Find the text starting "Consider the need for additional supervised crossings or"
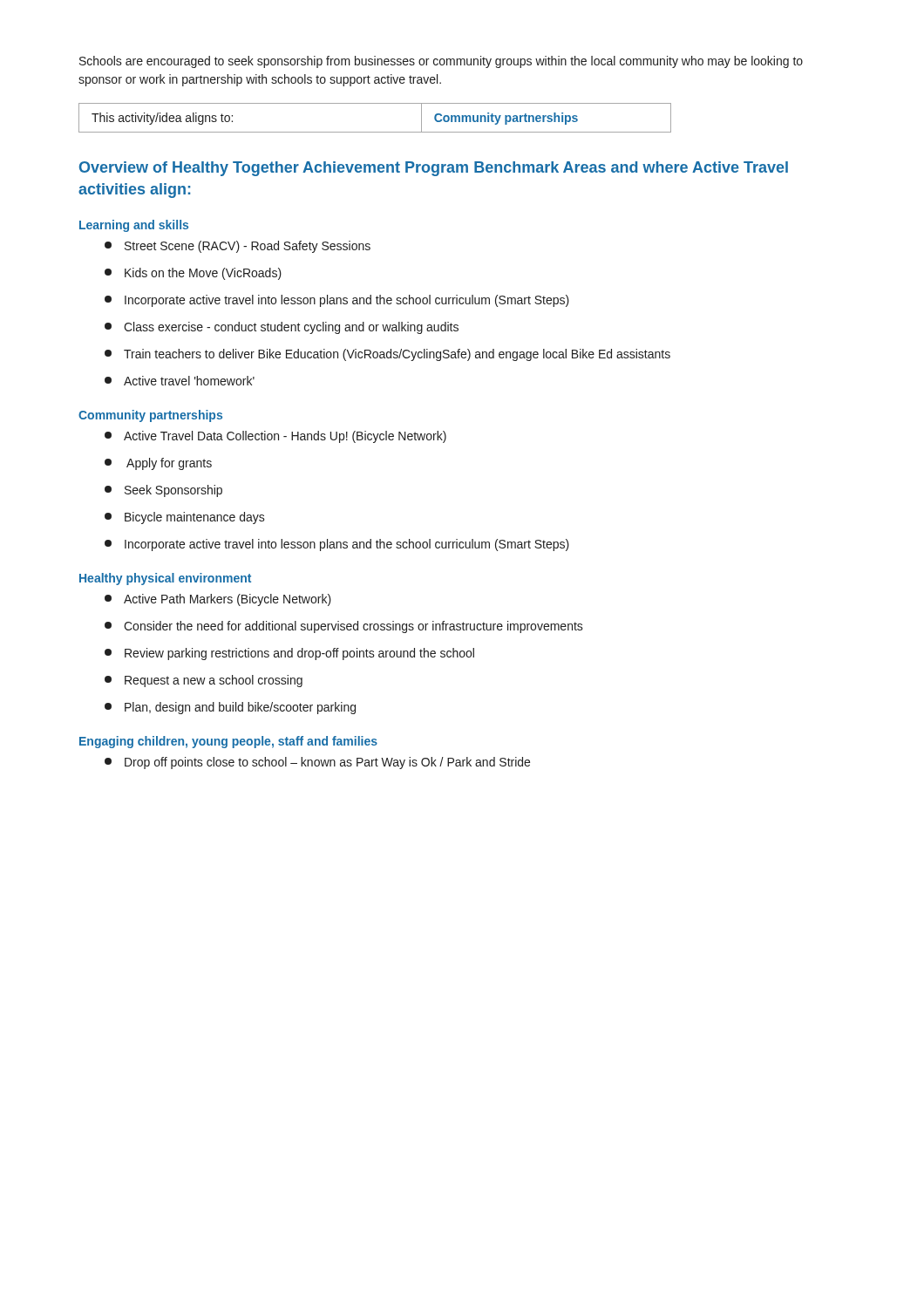 (475, 627)
